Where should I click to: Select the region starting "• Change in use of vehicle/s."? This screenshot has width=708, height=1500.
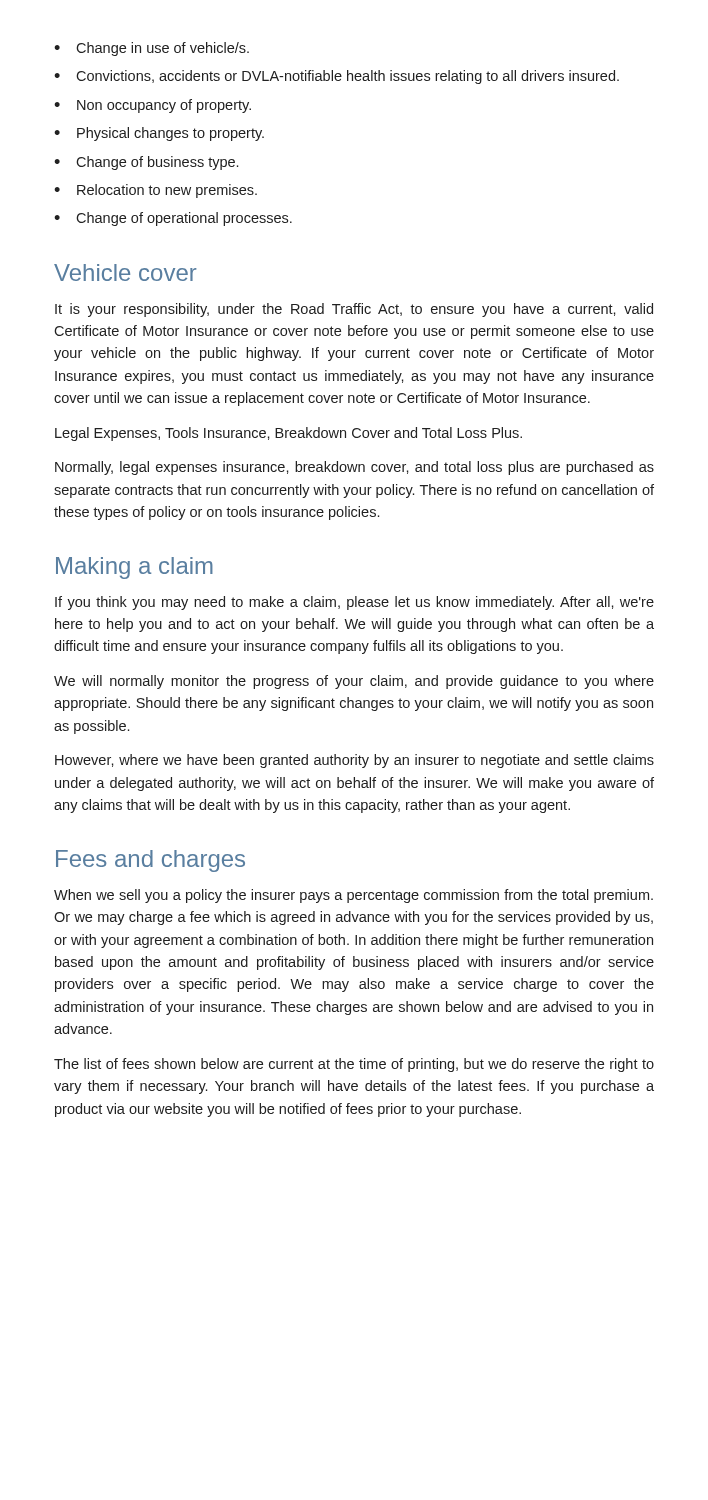[152, 49]
